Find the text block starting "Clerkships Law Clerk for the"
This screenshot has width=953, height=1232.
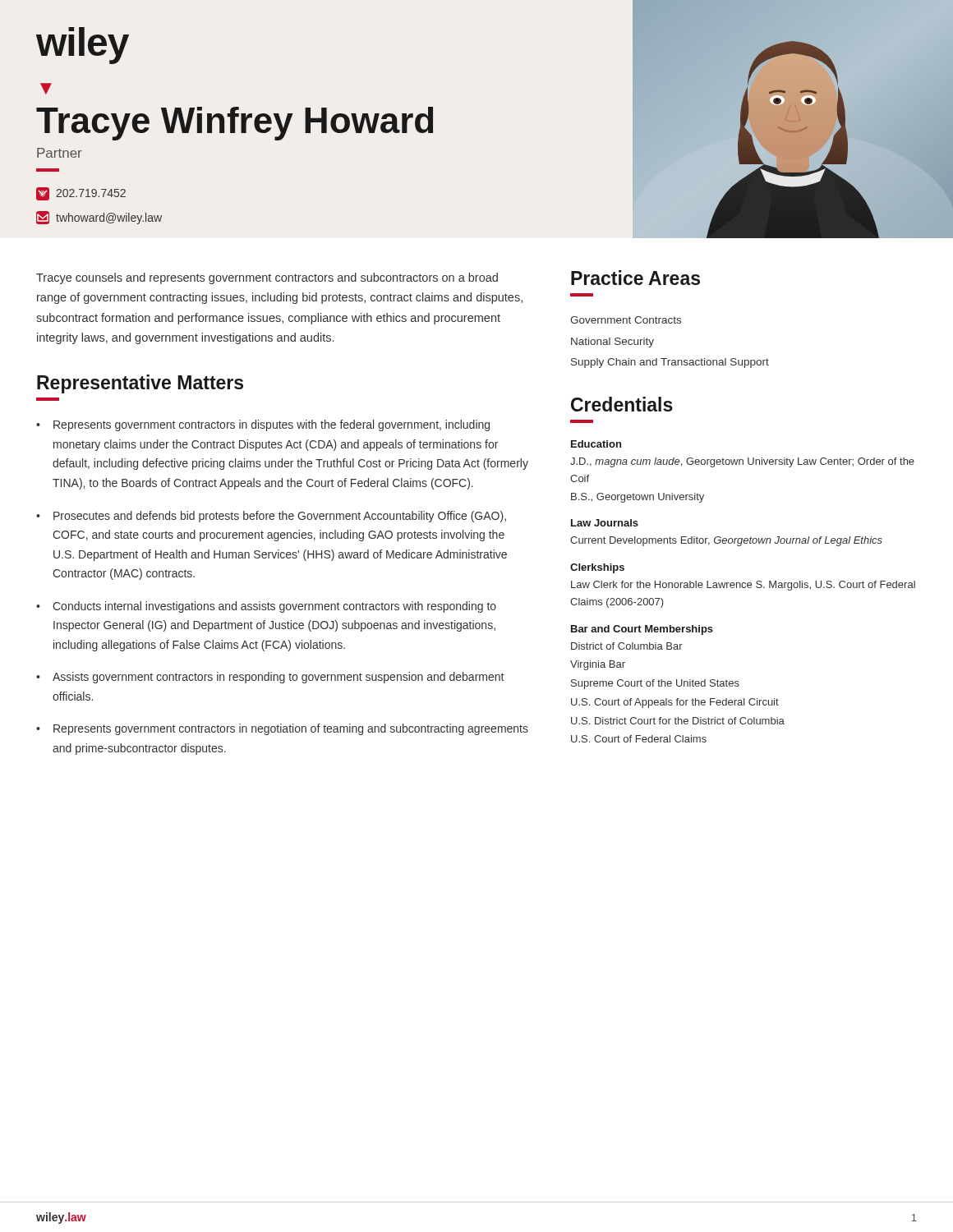coord(744,586)
